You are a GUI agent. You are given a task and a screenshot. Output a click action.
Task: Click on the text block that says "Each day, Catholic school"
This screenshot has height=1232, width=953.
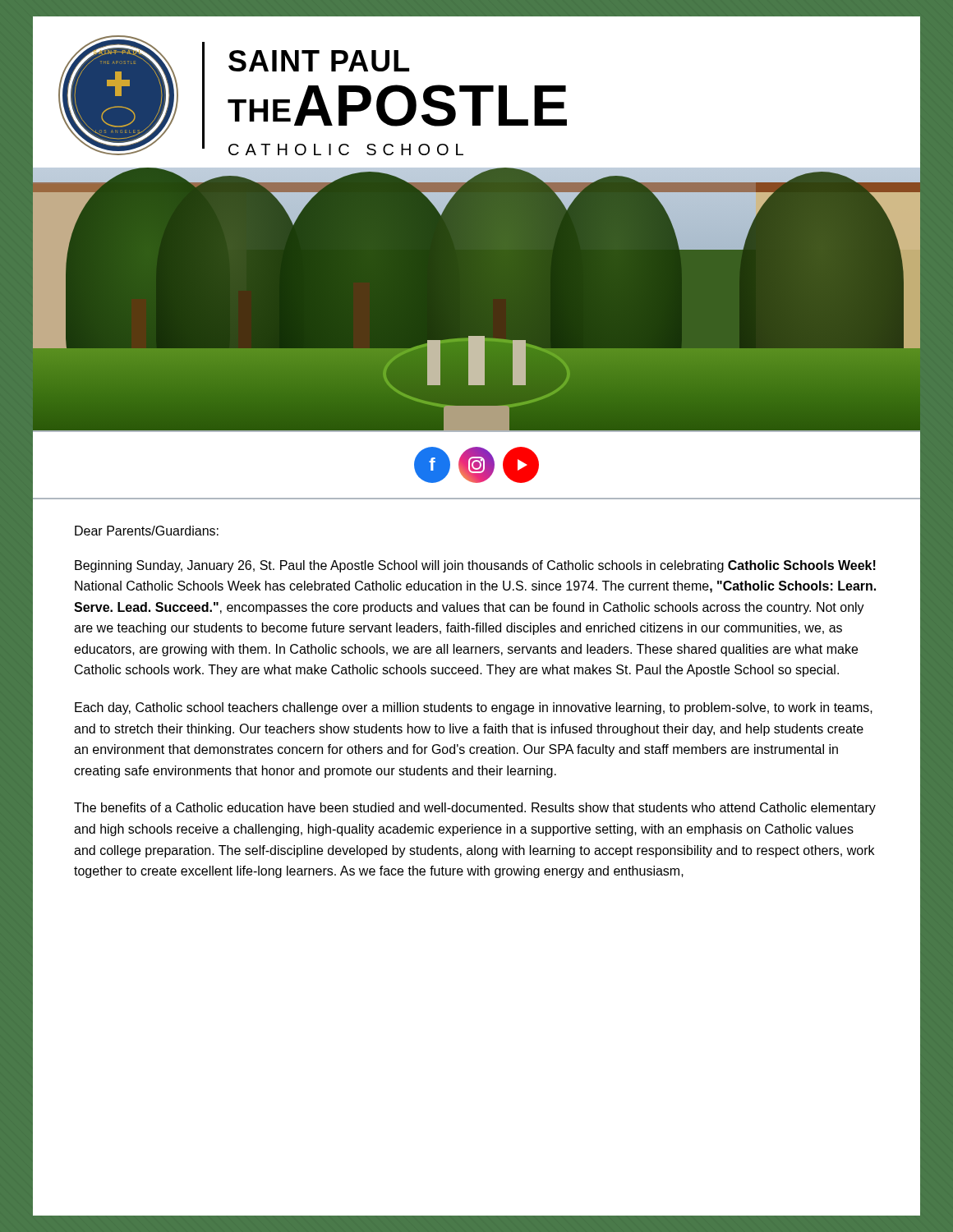[x=473, y=739]
